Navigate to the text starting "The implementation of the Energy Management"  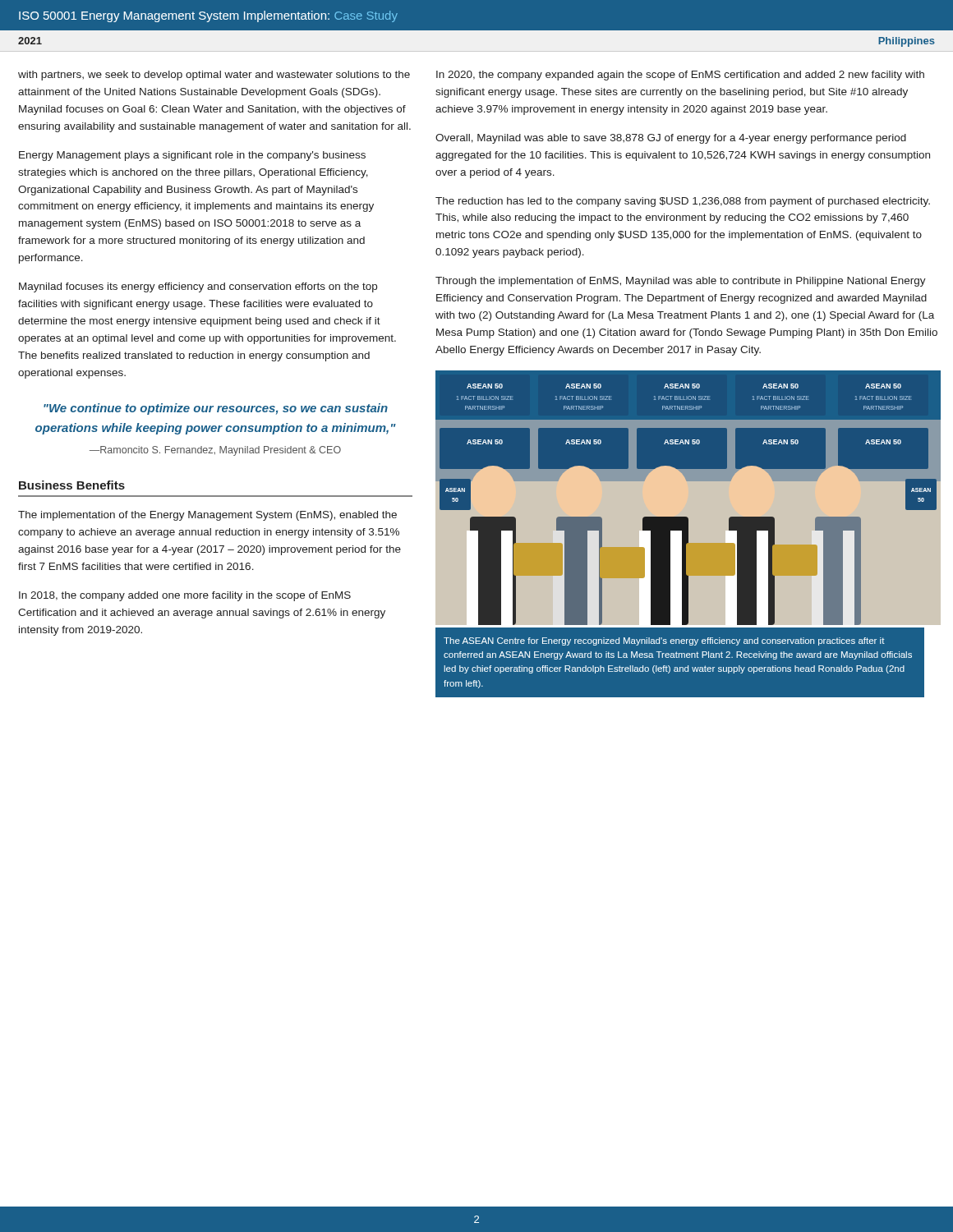pyautogui.click(x=215, y=541)
